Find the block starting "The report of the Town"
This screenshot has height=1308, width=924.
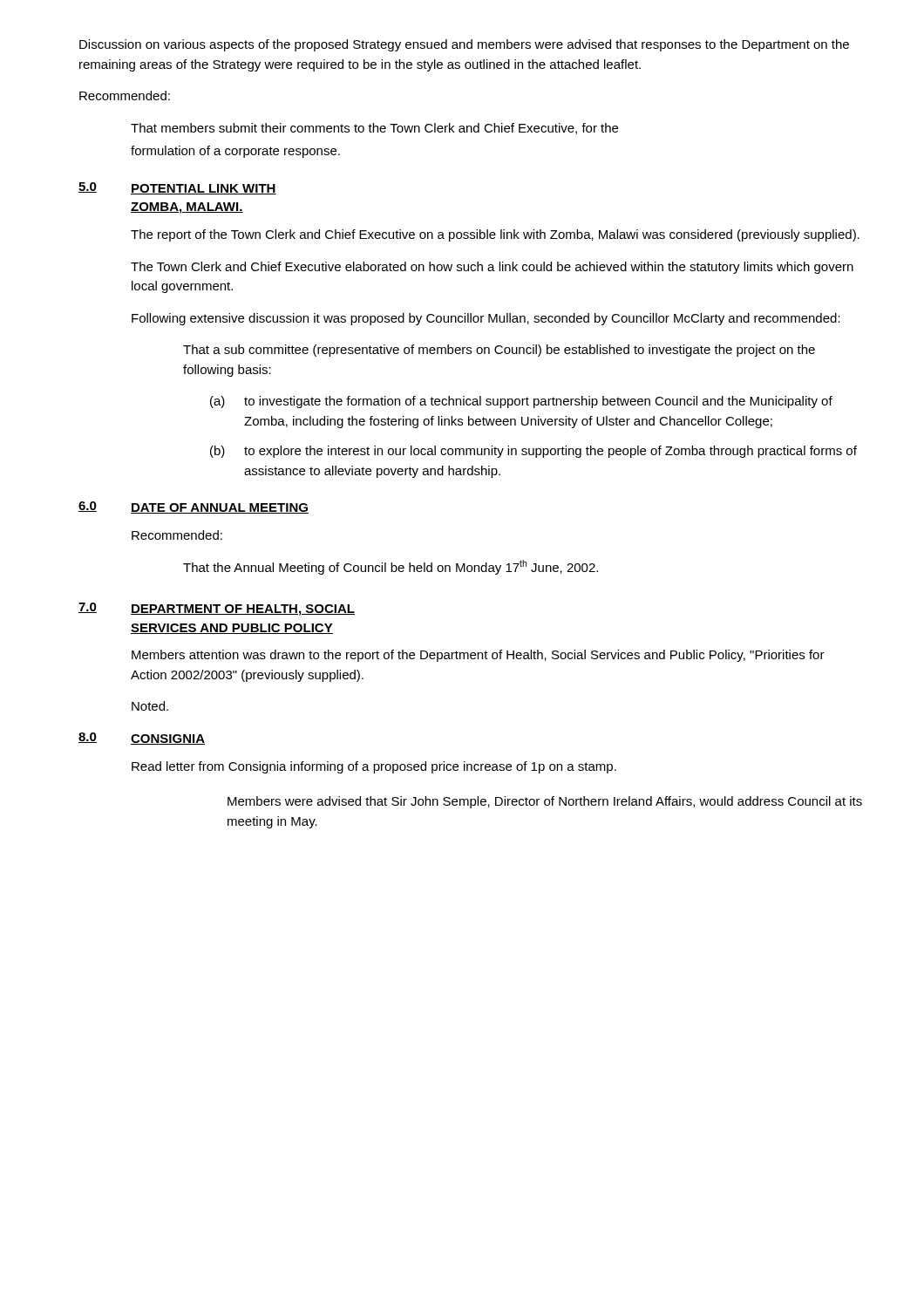point(495,234)
